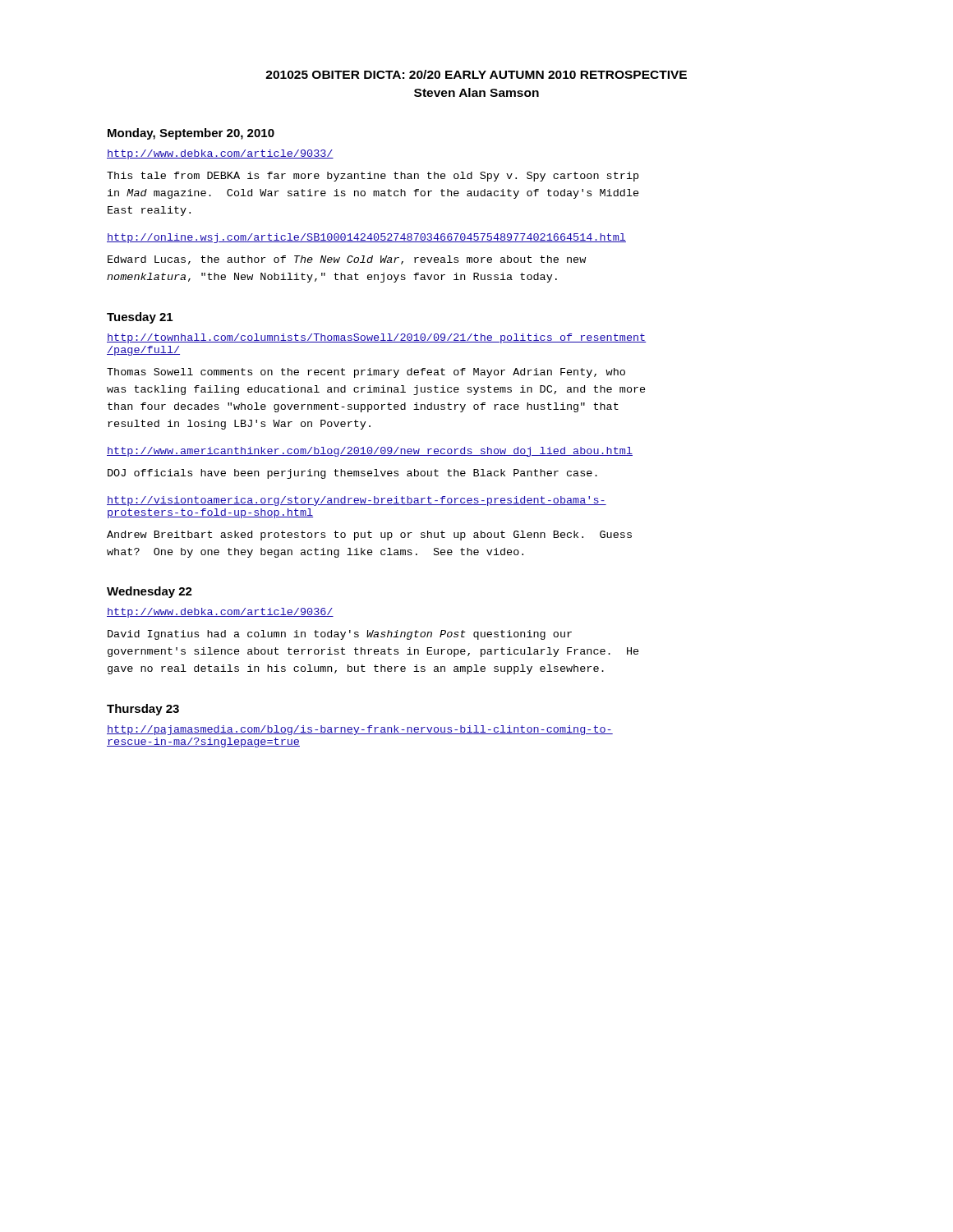
Task: Locate the section header that says "Thursday 23"
Action: click(143, 709)
